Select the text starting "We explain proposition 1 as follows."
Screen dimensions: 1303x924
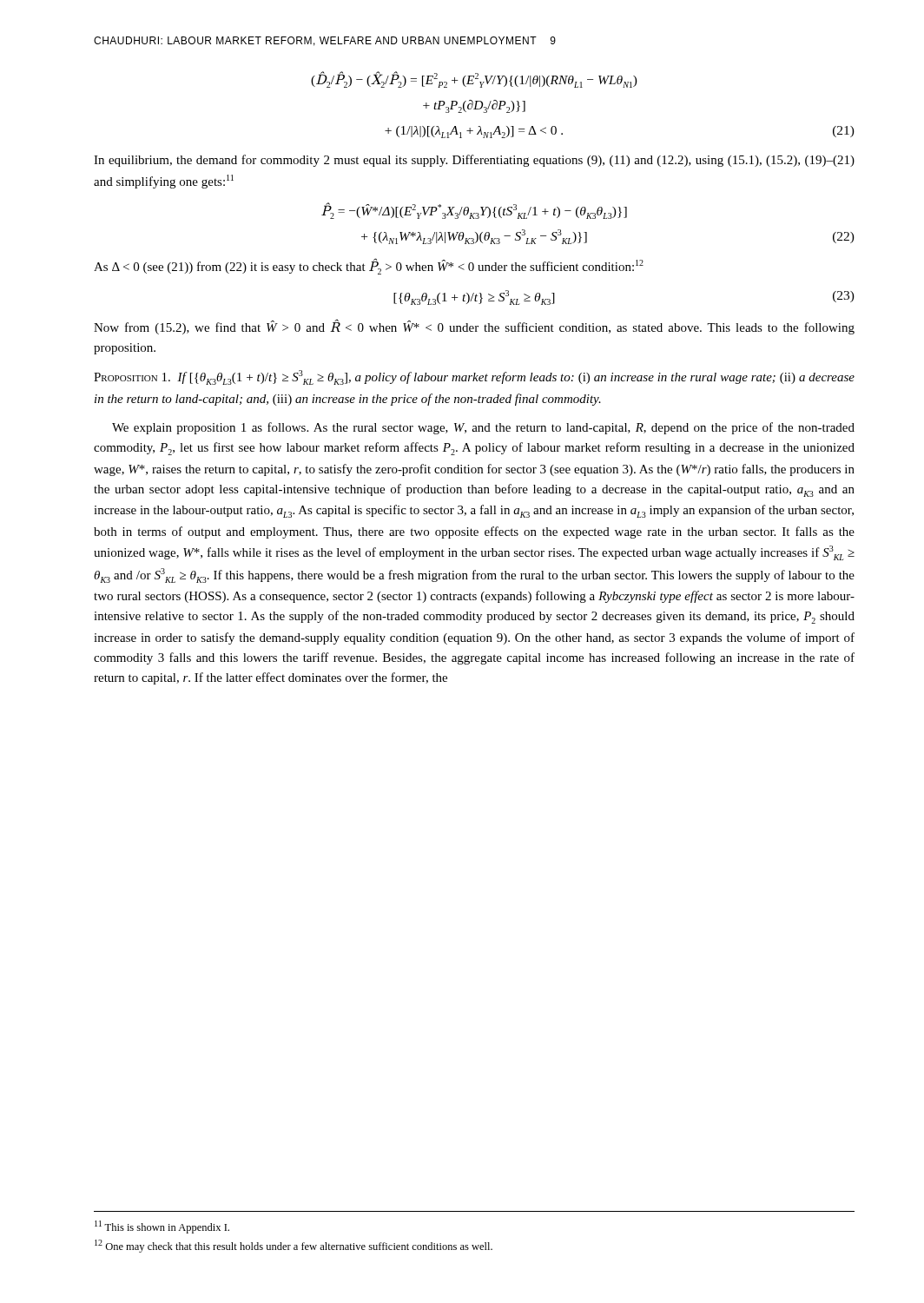click(474, 552)
